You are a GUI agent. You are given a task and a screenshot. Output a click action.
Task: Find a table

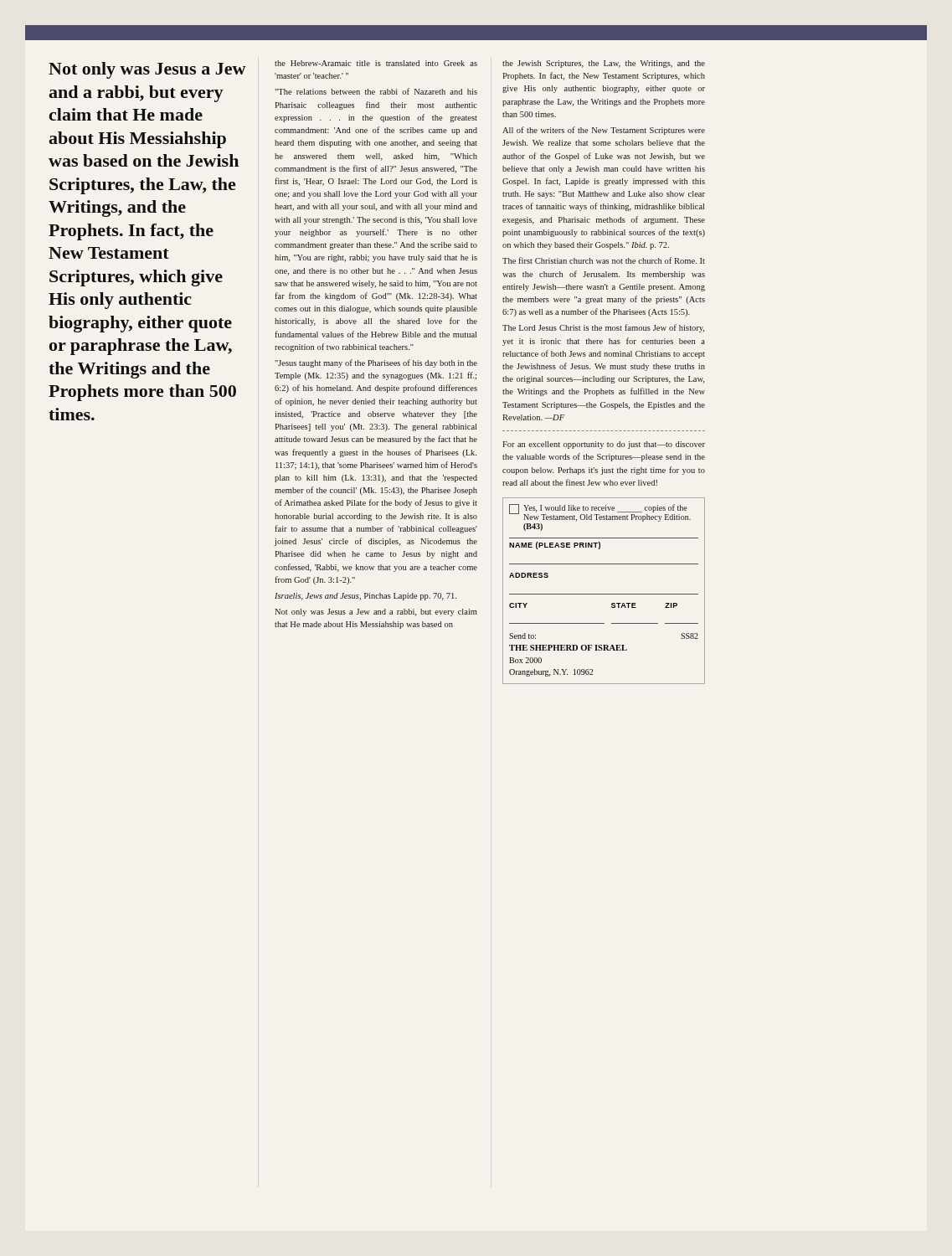(x=604, y=591)
